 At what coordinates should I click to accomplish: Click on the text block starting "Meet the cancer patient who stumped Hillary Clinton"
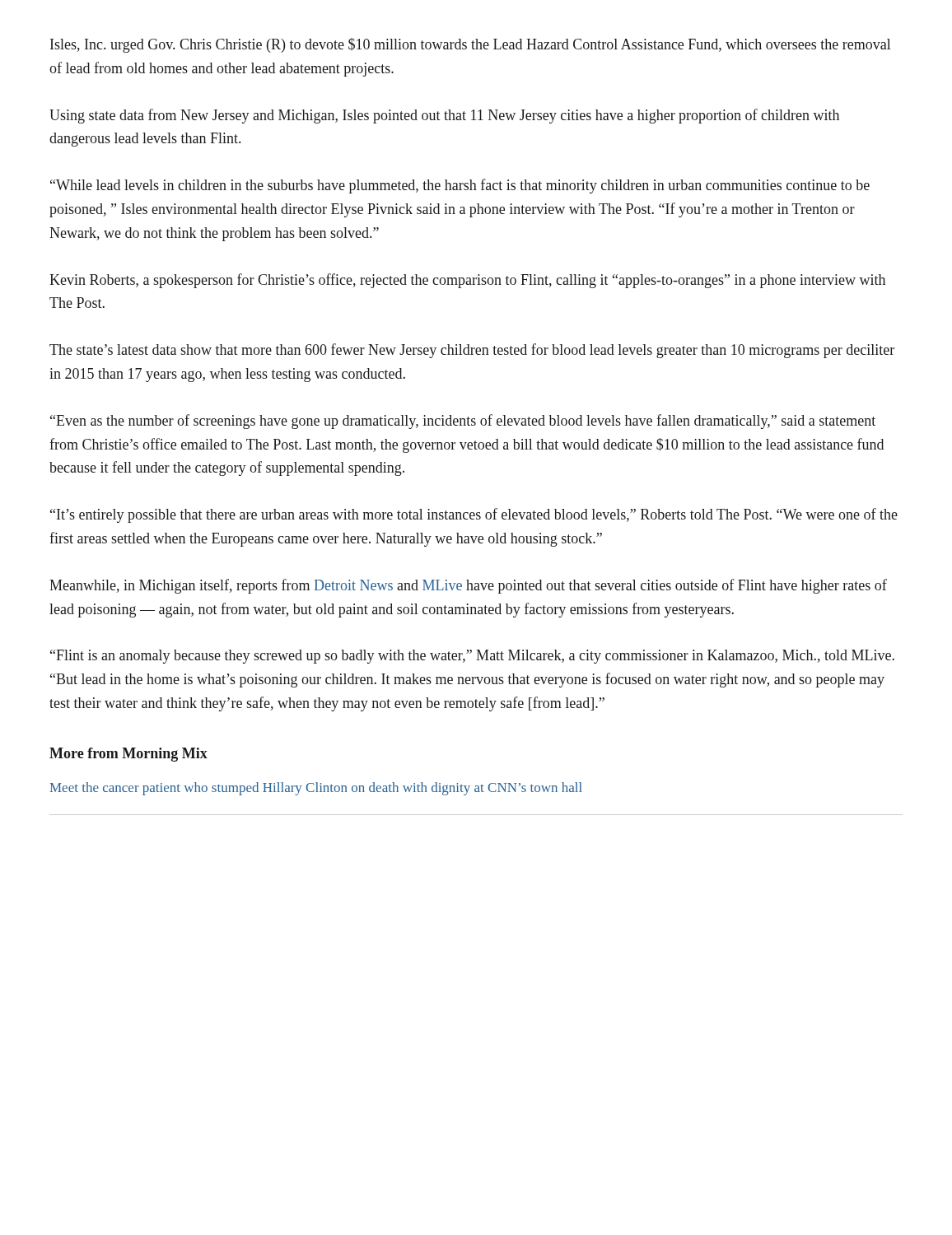[x=316, y=787]
